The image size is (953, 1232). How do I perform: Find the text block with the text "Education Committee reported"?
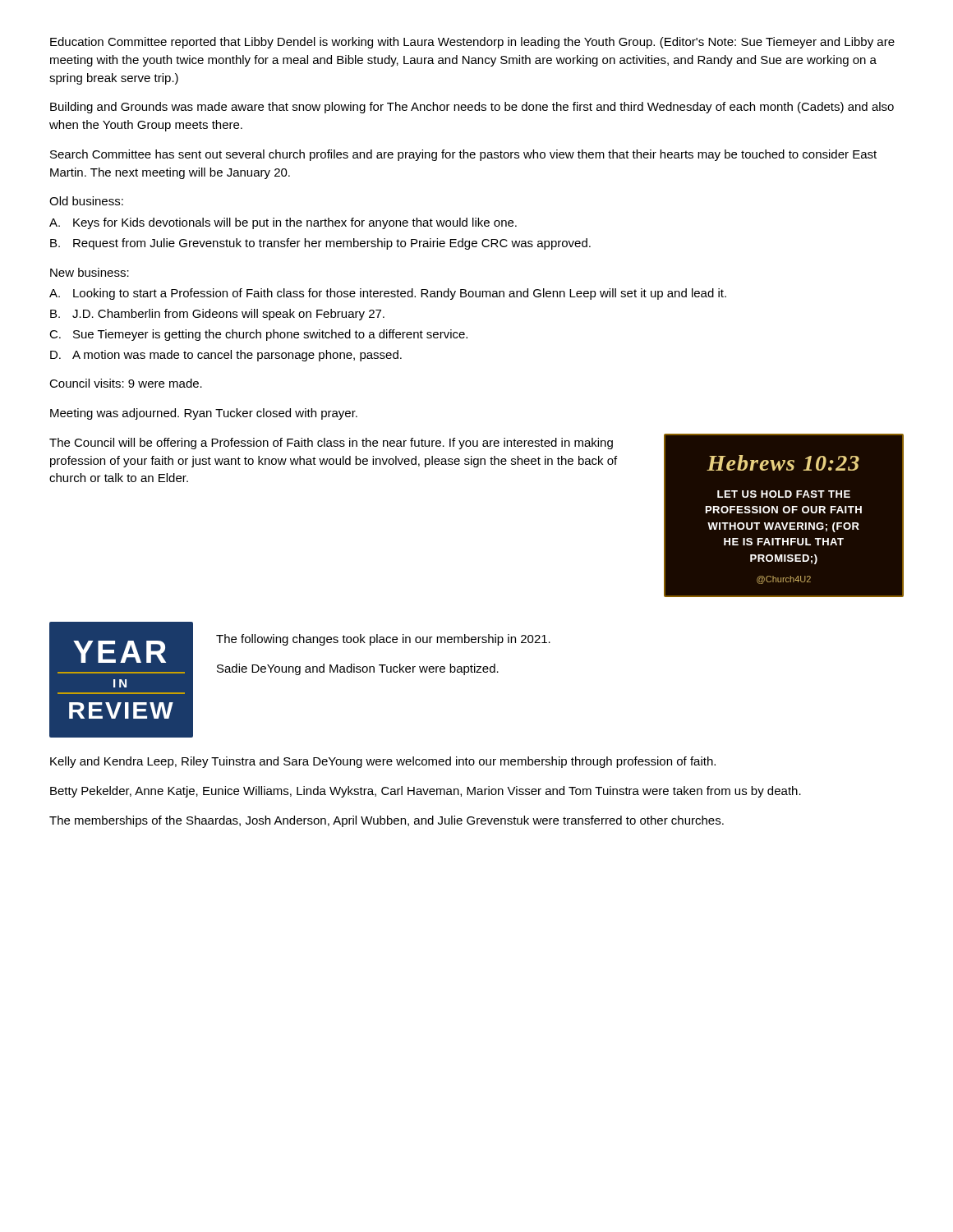tap(472, 59)
